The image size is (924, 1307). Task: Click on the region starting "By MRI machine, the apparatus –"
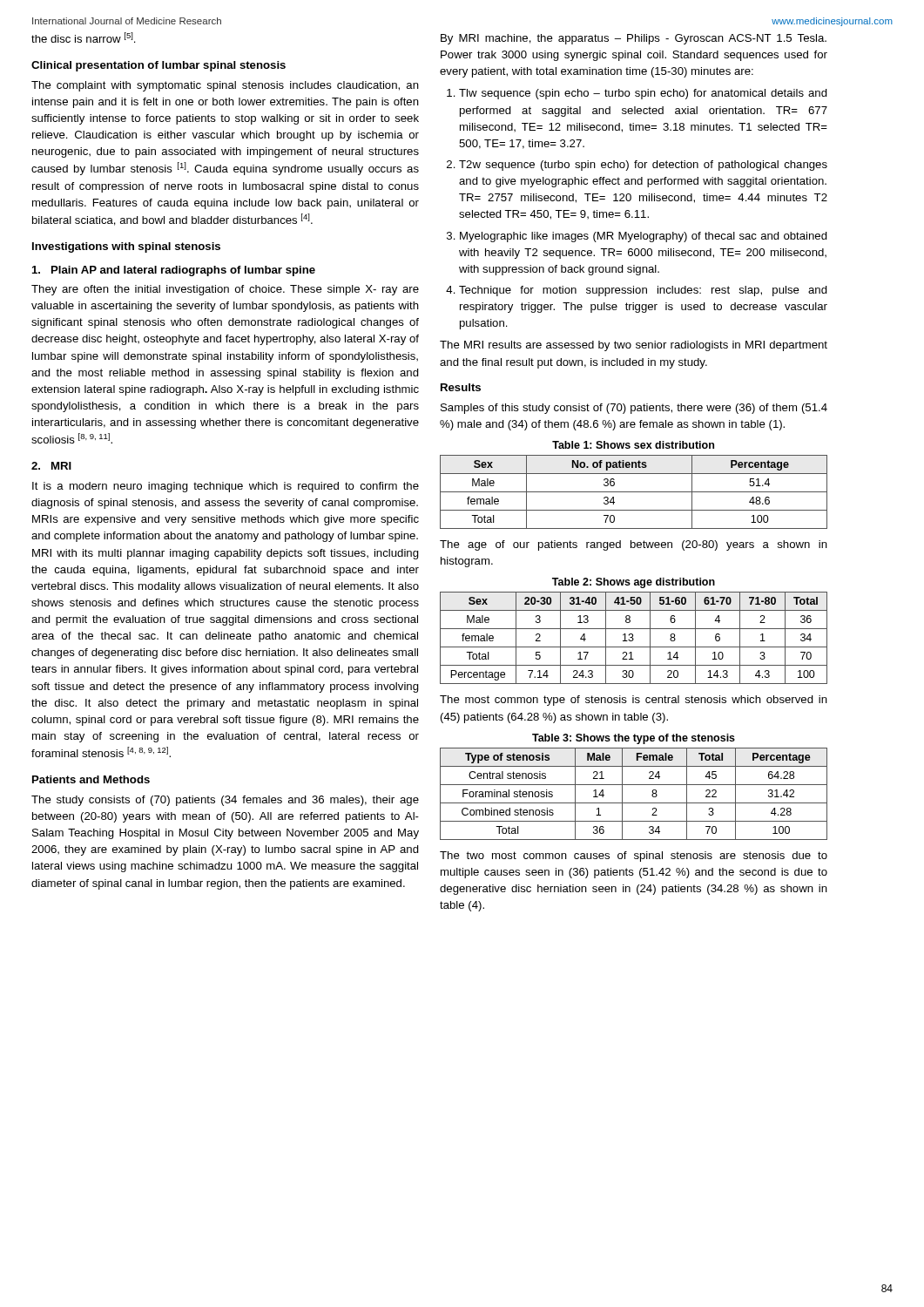click(x=634, y=55)
